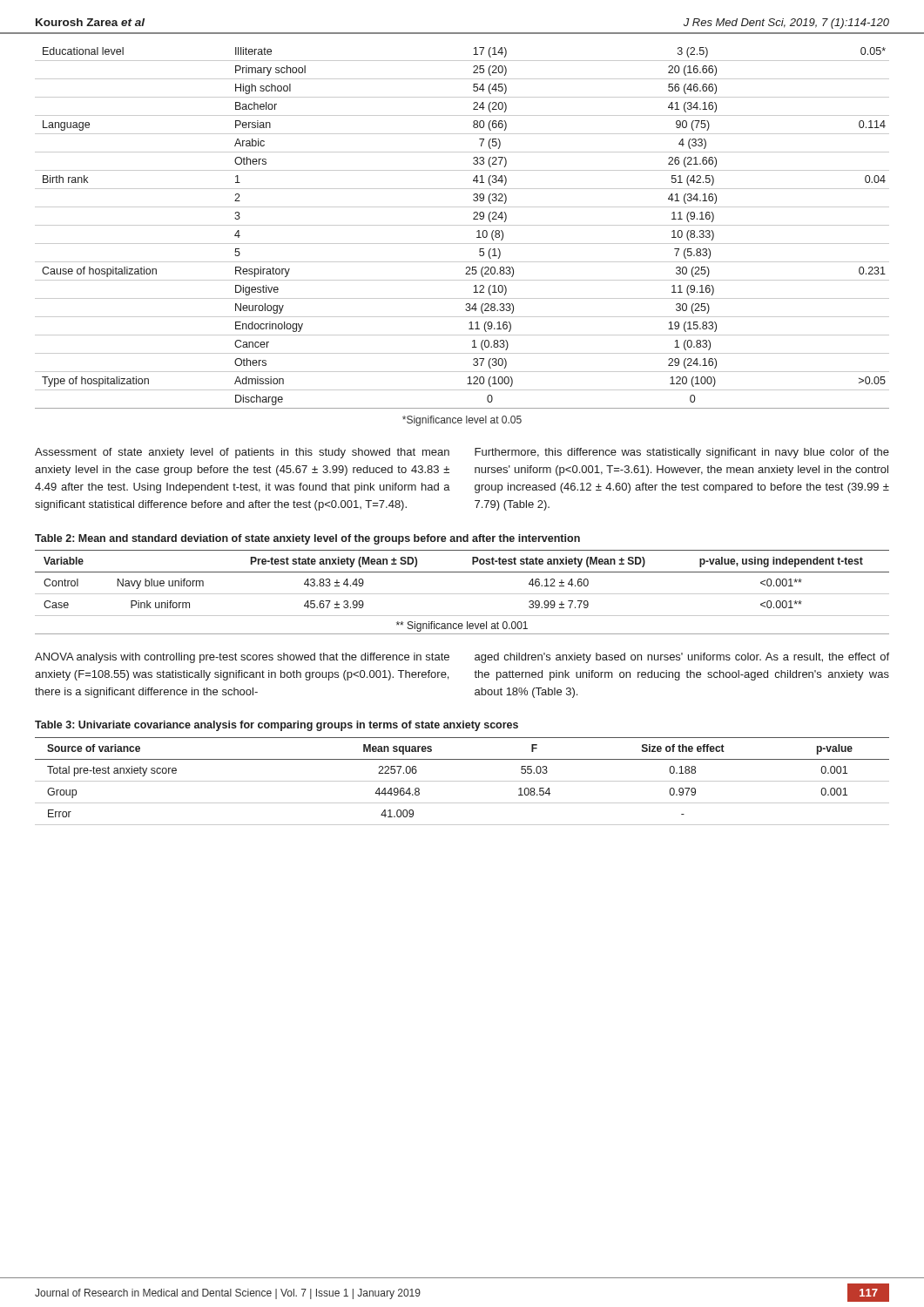Find the table that mentions "11 (9.16)"
The width and height of the screenshot is (924, 1307).
point(462,235)
